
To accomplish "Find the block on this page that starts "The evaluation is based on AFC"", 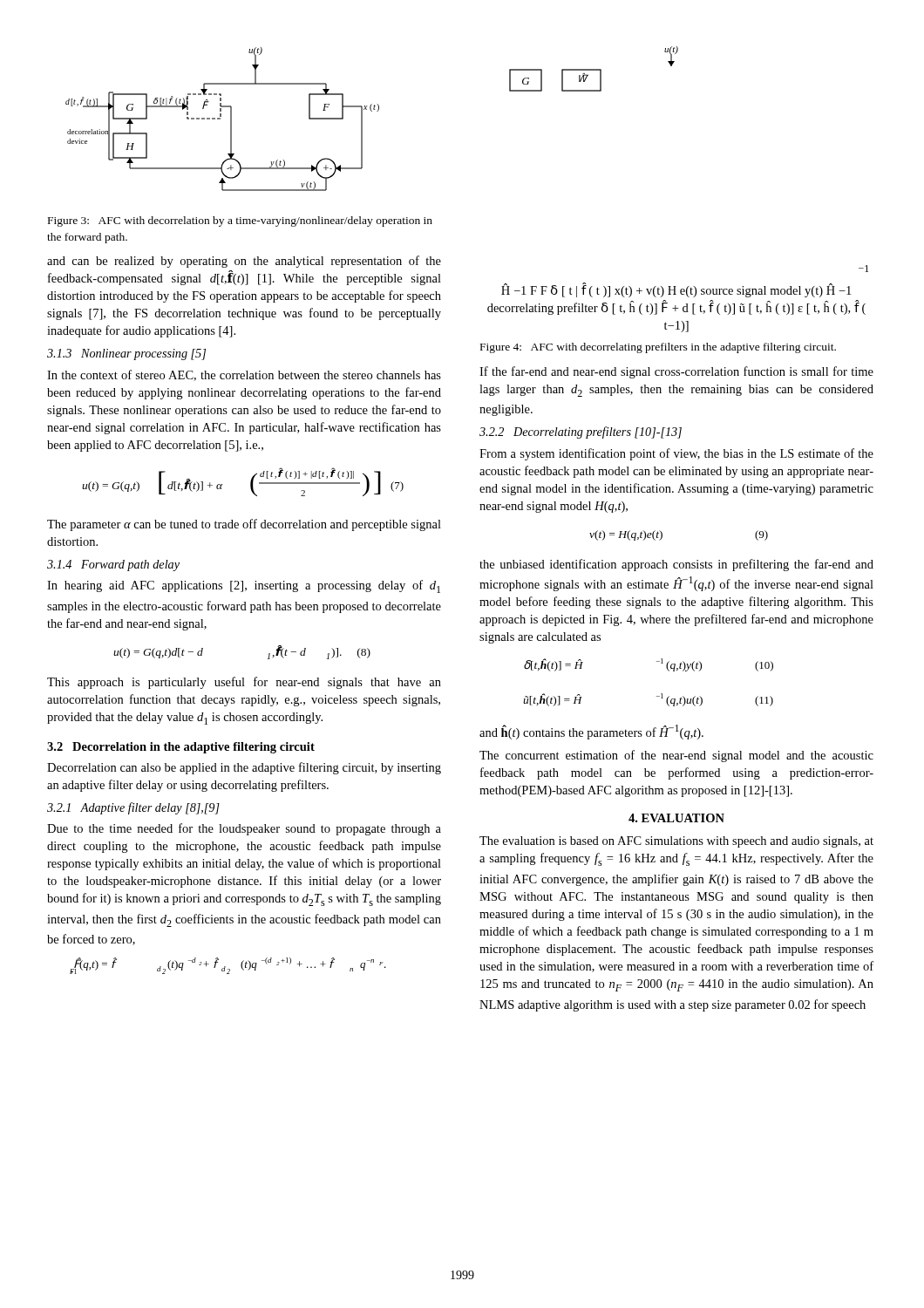I will coord(676,923).
